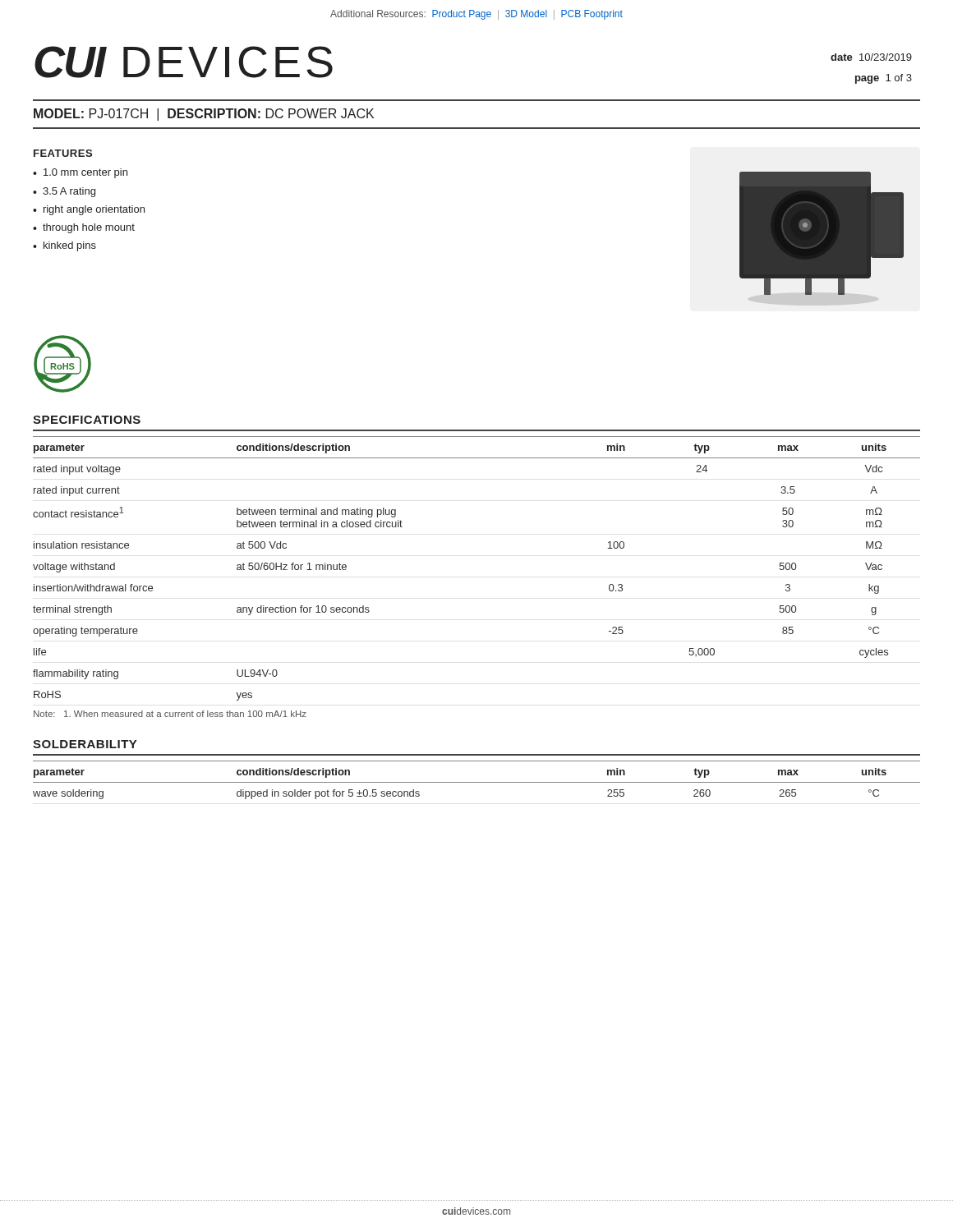Screen dimensions: 1232x953
Task: Click on the region starting "through hole mount"
Action: click(x=89, y=227)
